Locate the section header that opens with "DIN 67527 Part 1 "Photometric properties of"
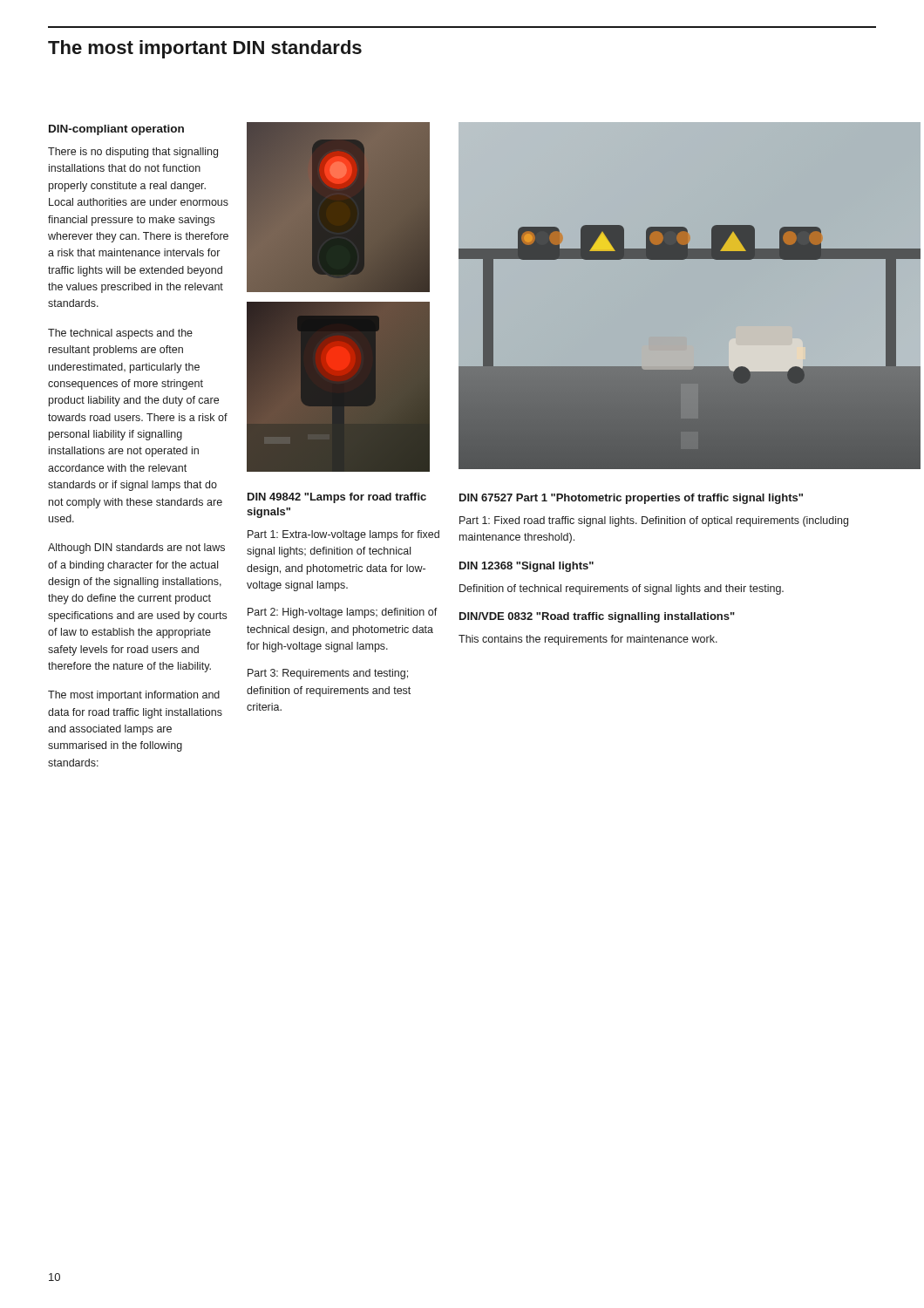The image size is (924, 1308). 631,497
